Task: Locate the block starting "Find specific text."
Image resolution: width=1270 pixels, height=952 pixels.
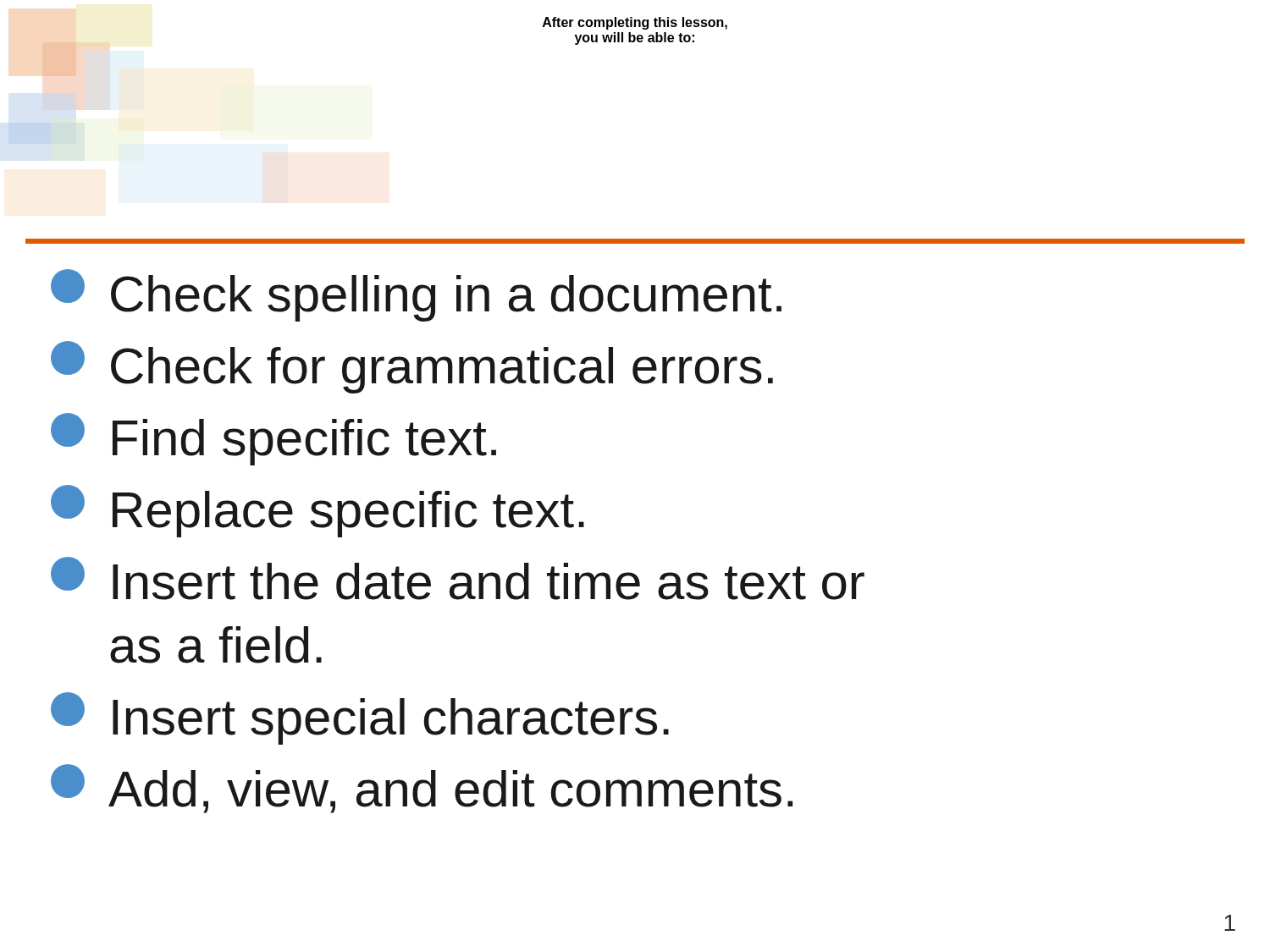Action: [x=276, y=438]
